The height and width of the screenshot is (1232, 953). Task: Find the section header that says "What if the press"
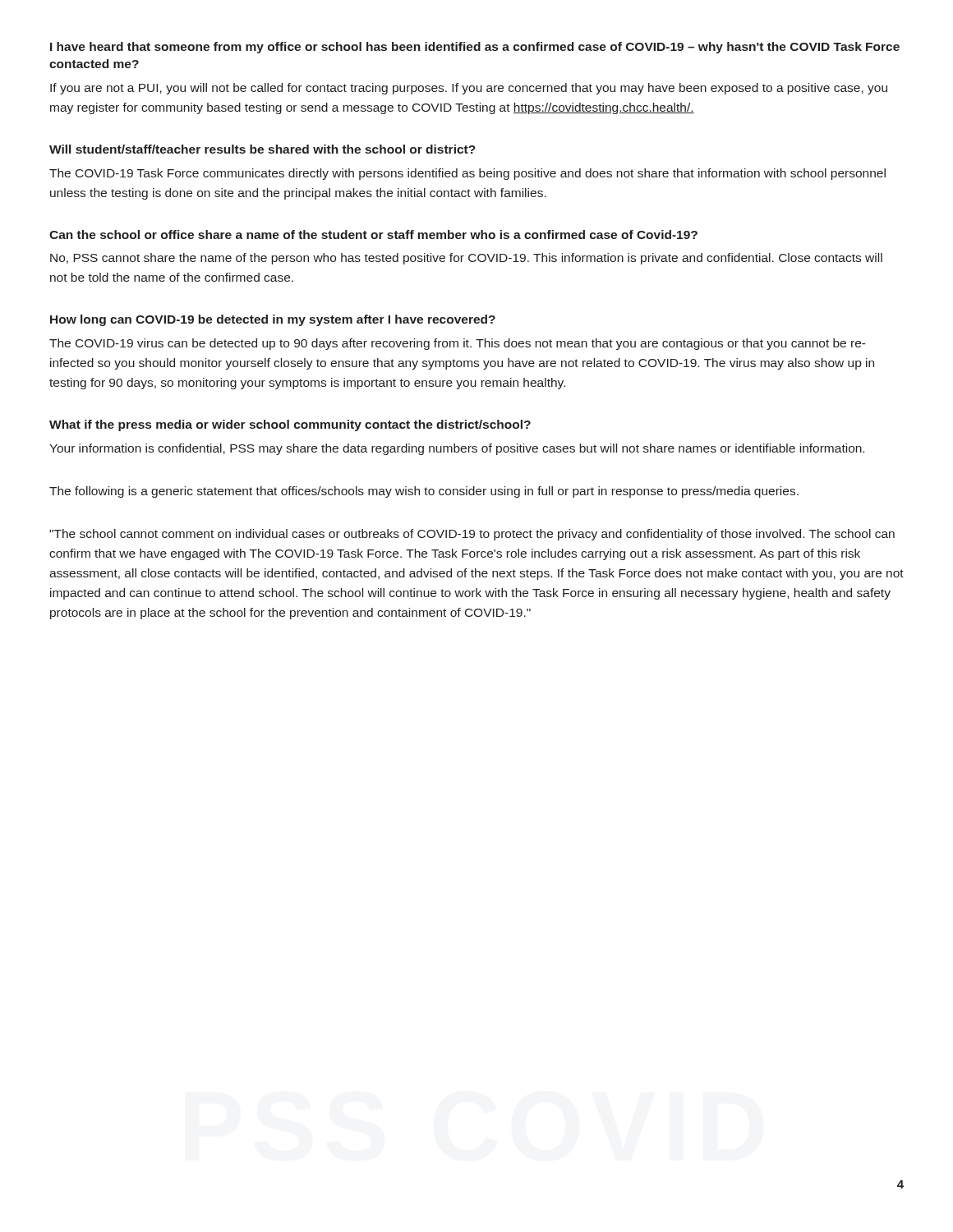[x=476, y=425]
